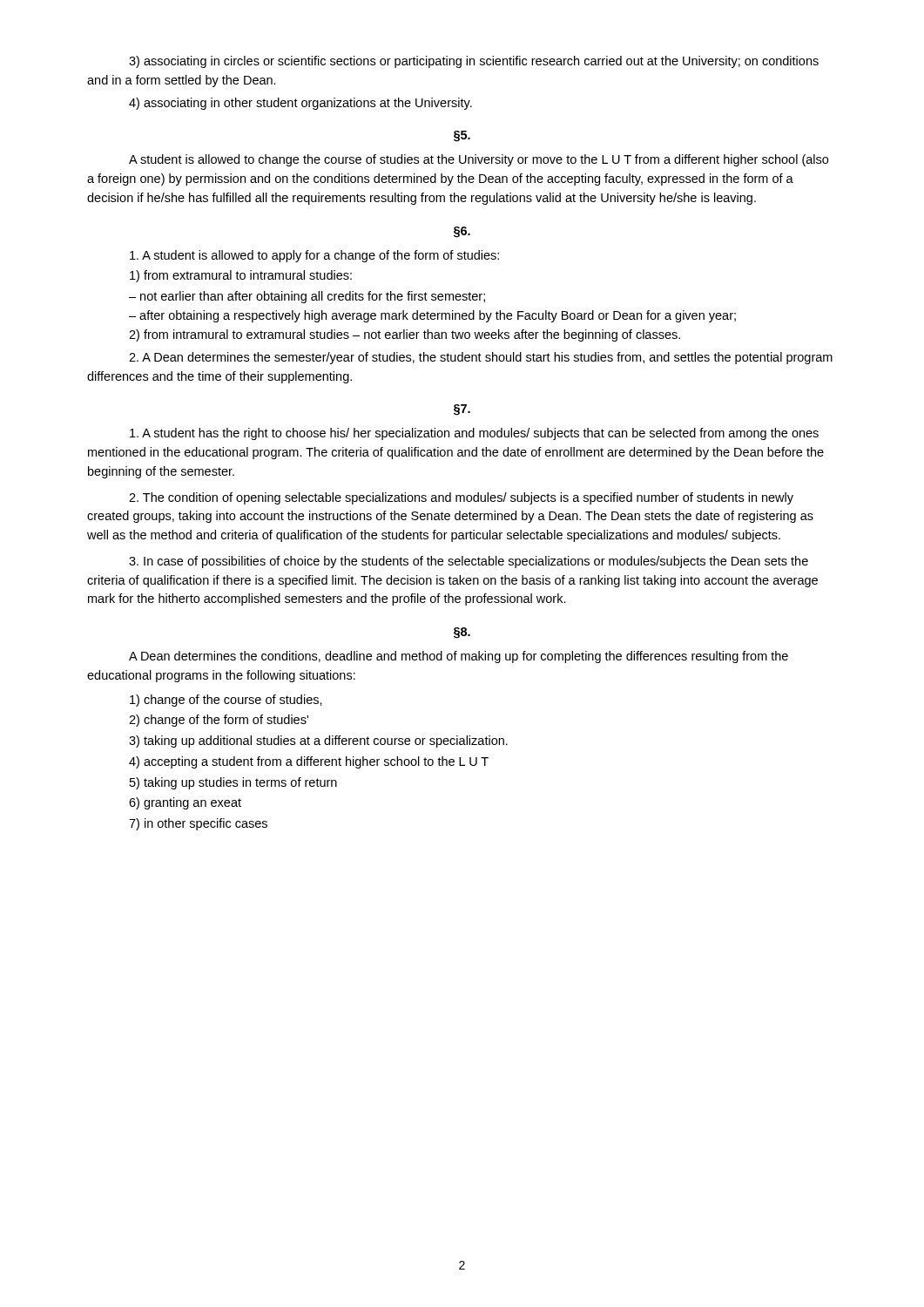Where is the passage that starts "4) associating in other"?
Screen dimensions: 1307x924
[x=301, y=102]
